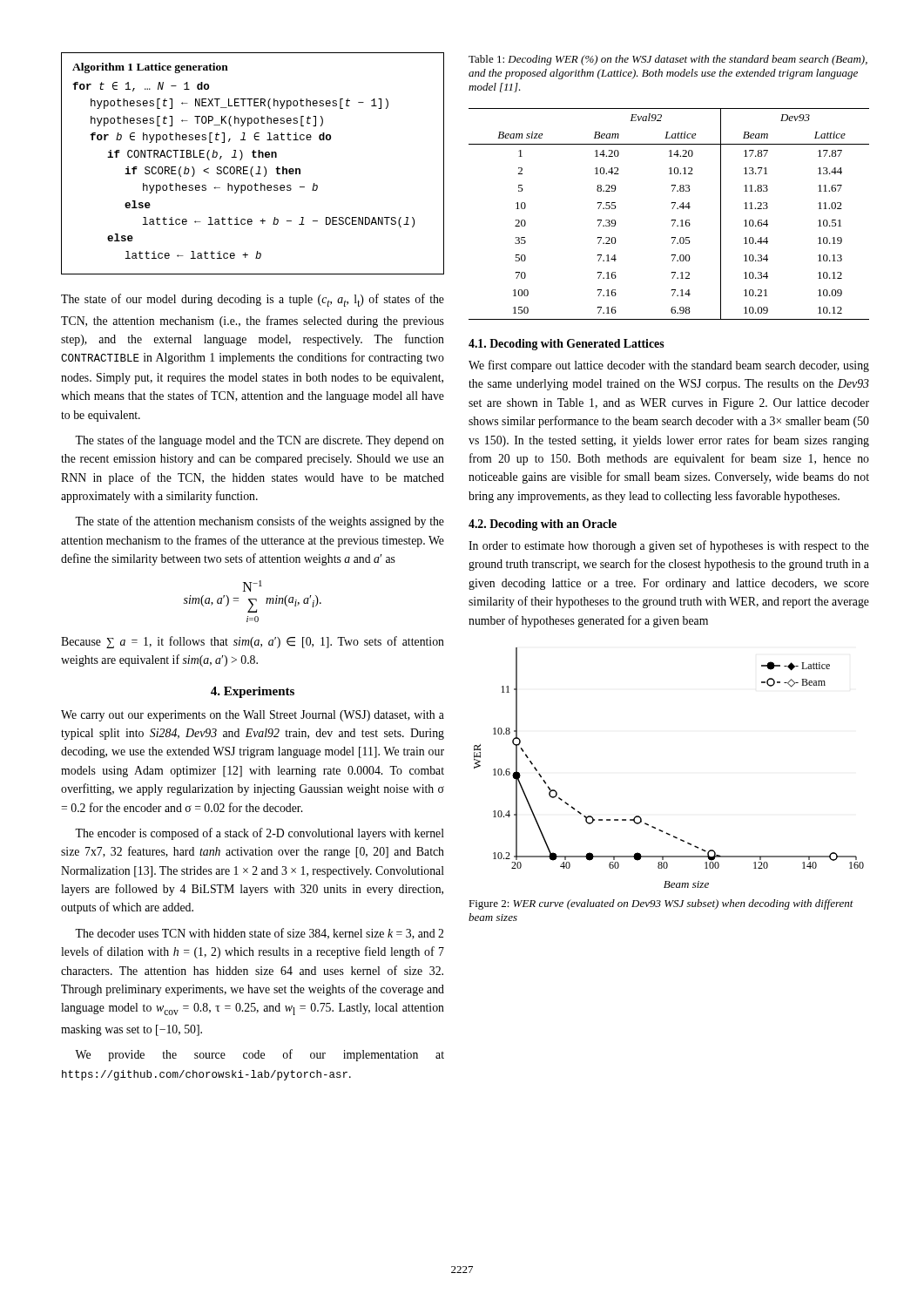Screen dimensions: 1307x924
Task: Point to the text block starting "4. Experiments"
Action: [253, 691]
